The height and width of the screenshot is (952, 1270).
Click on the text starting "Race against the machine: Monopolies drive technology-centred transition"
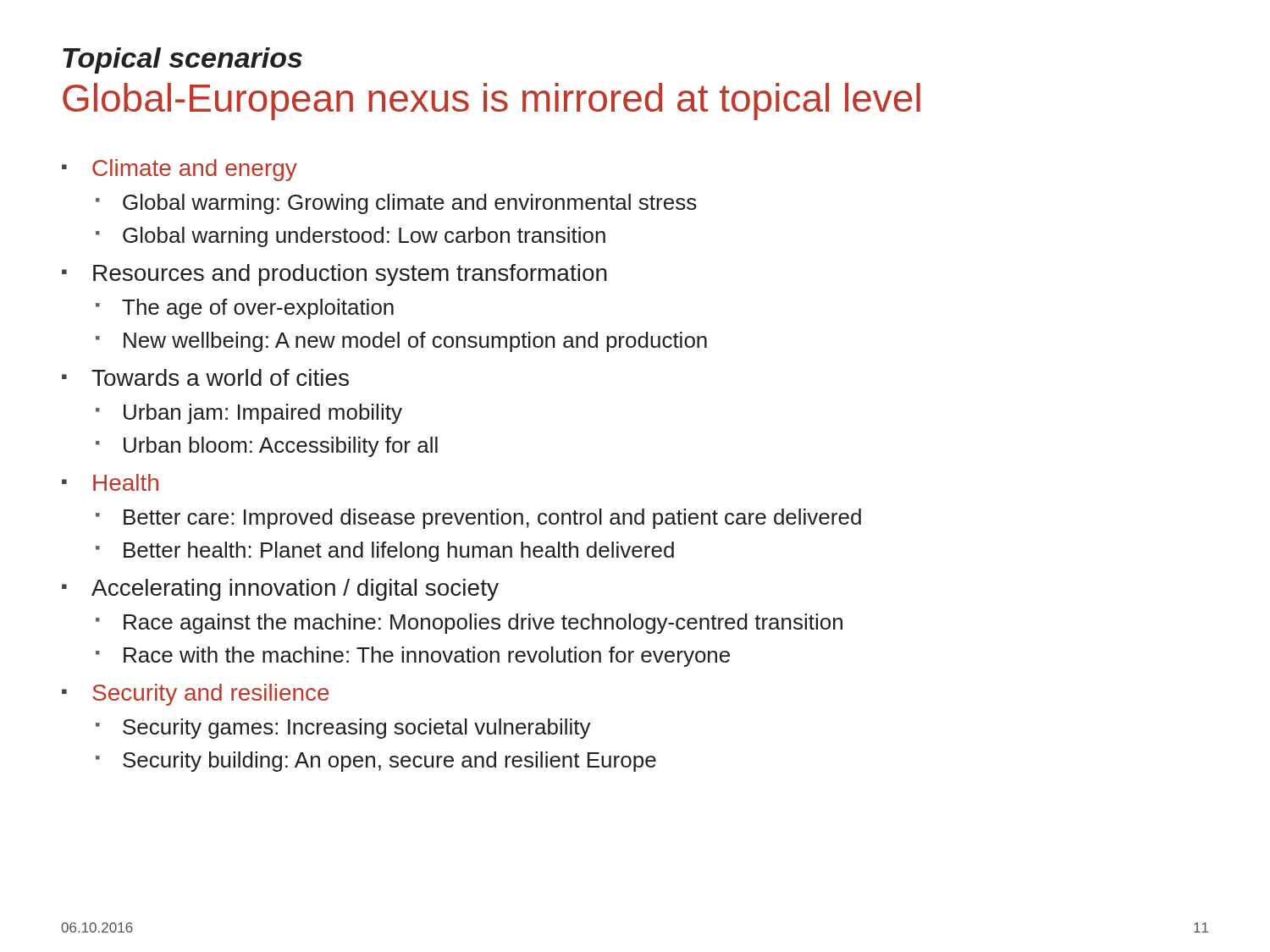pyautogui.click(x=483, y=622)
